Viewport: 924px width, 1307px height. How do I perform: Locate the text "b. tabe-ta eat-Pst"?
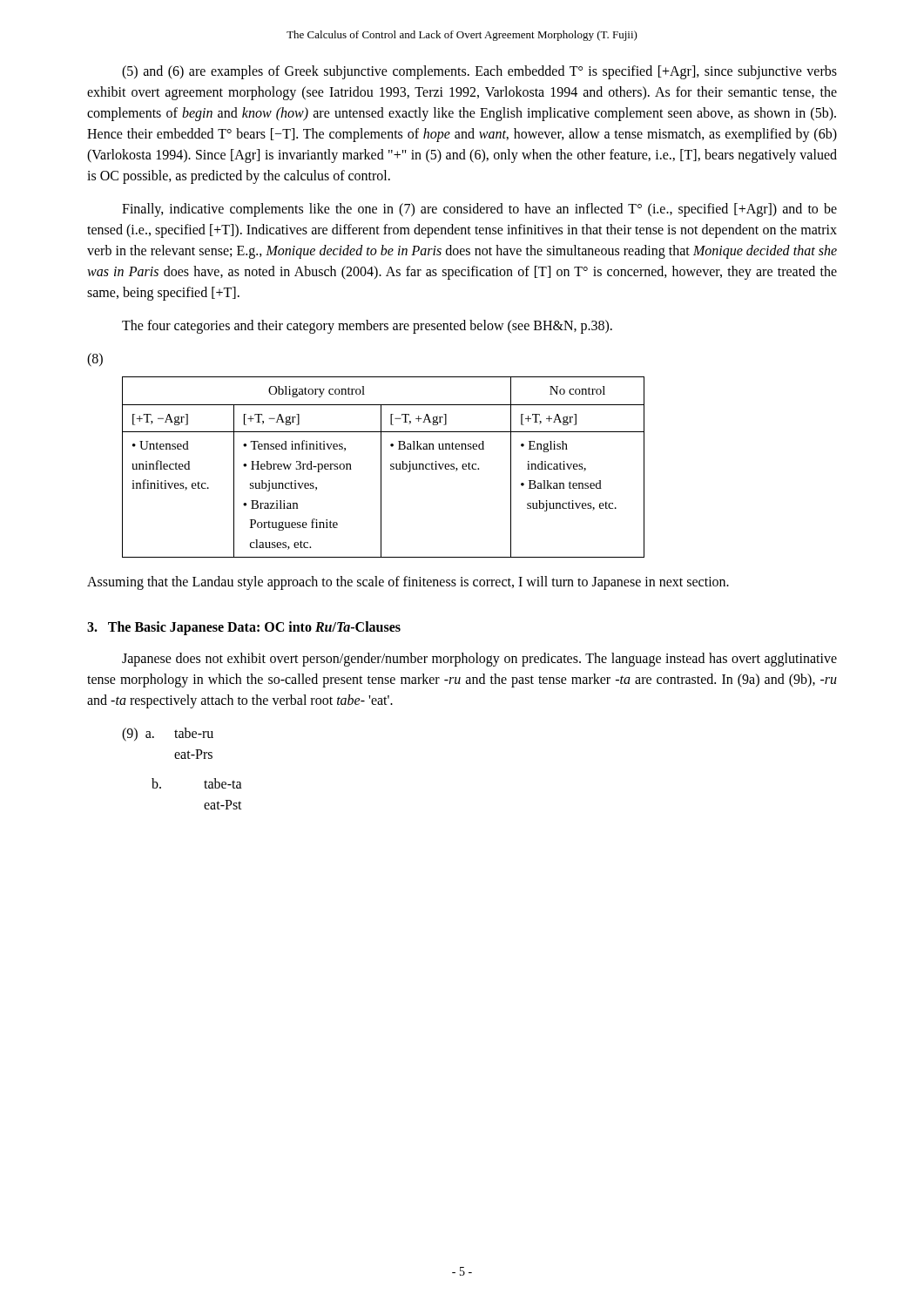point(155,782)
